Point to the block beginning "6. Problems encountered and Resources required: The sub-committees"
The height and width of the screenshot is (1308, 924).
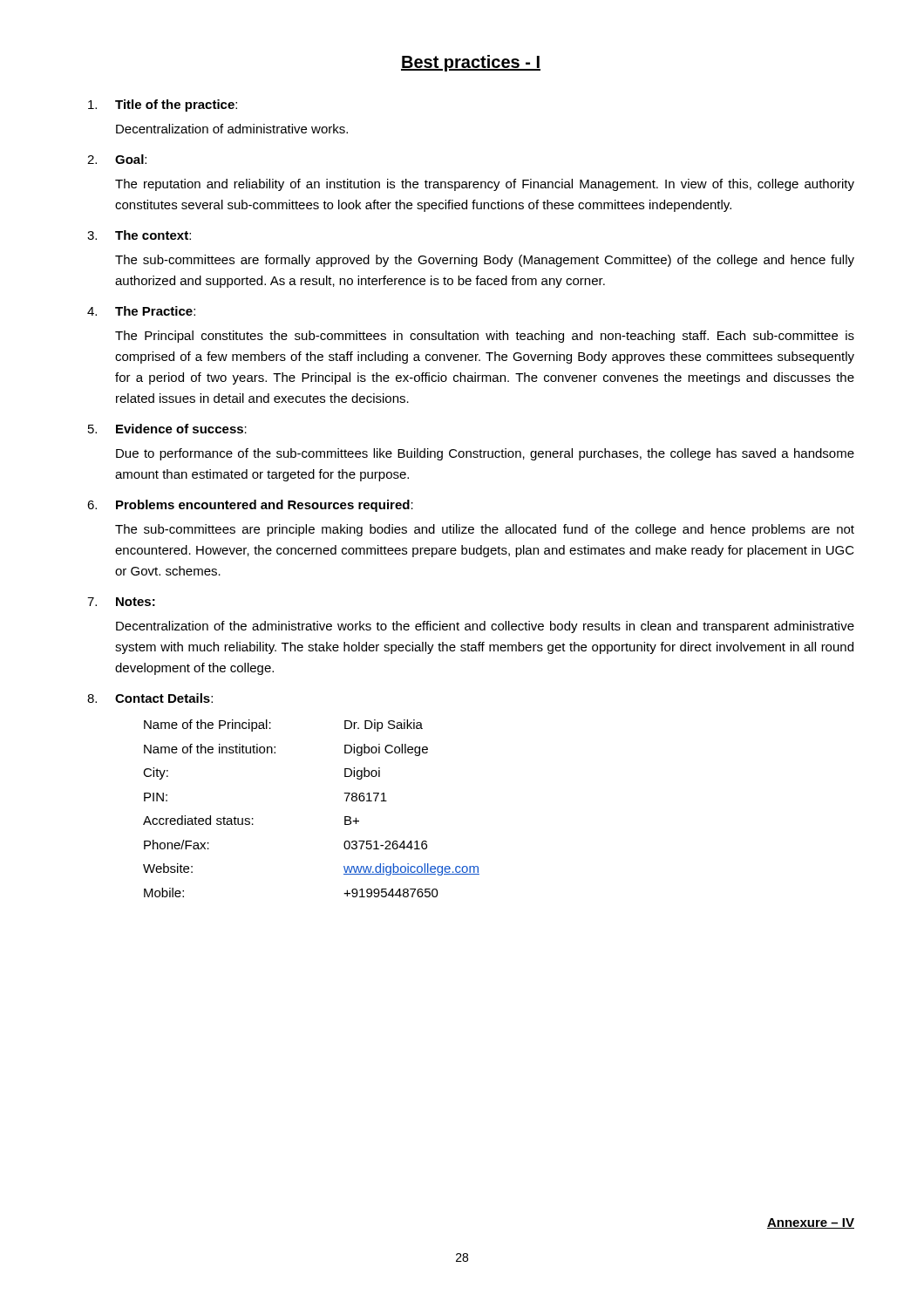coord(471,539)
